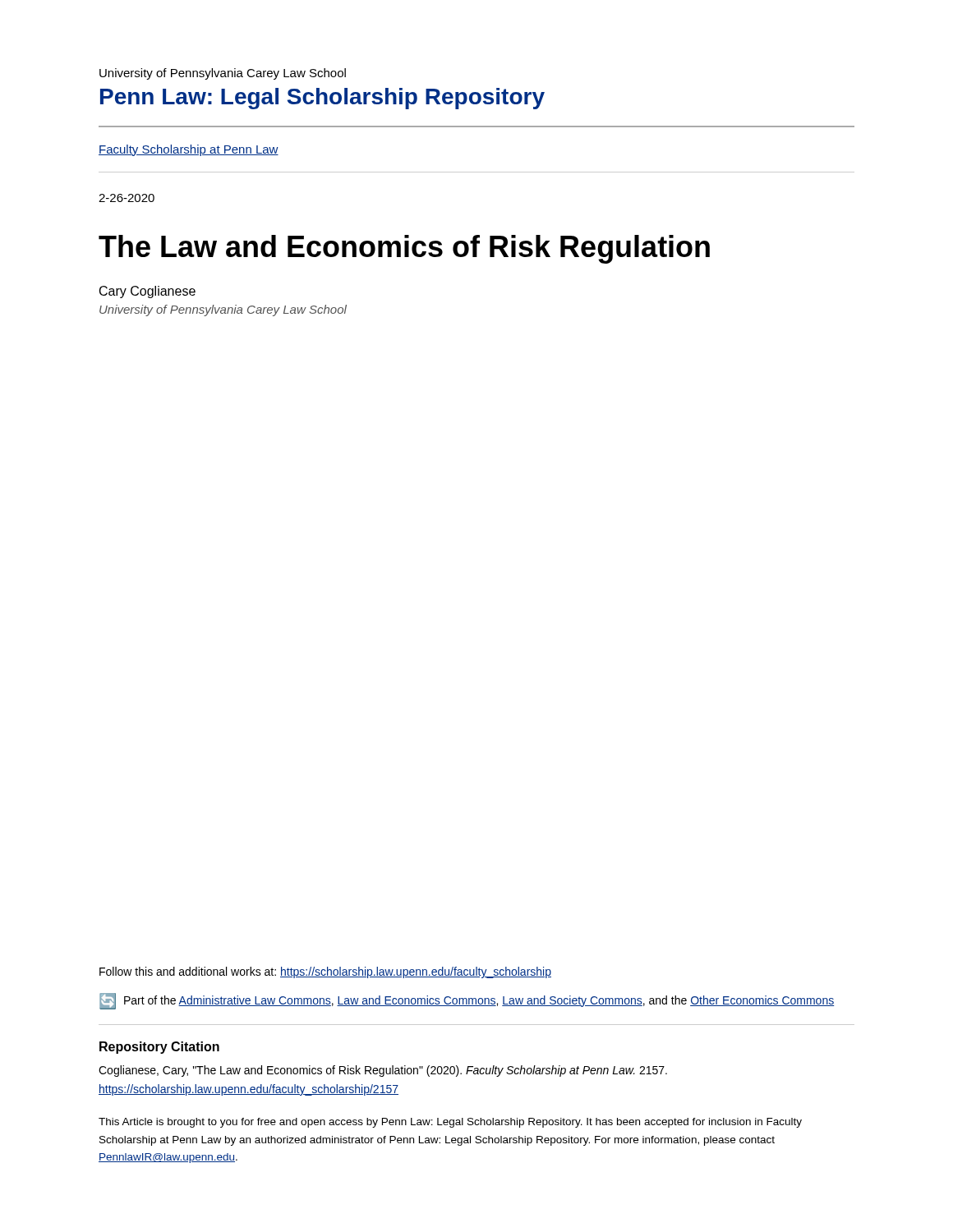Find "Faculty Scholarship at Penn Law" on this page
The image size is (953, 1232).
click(188, 149)
